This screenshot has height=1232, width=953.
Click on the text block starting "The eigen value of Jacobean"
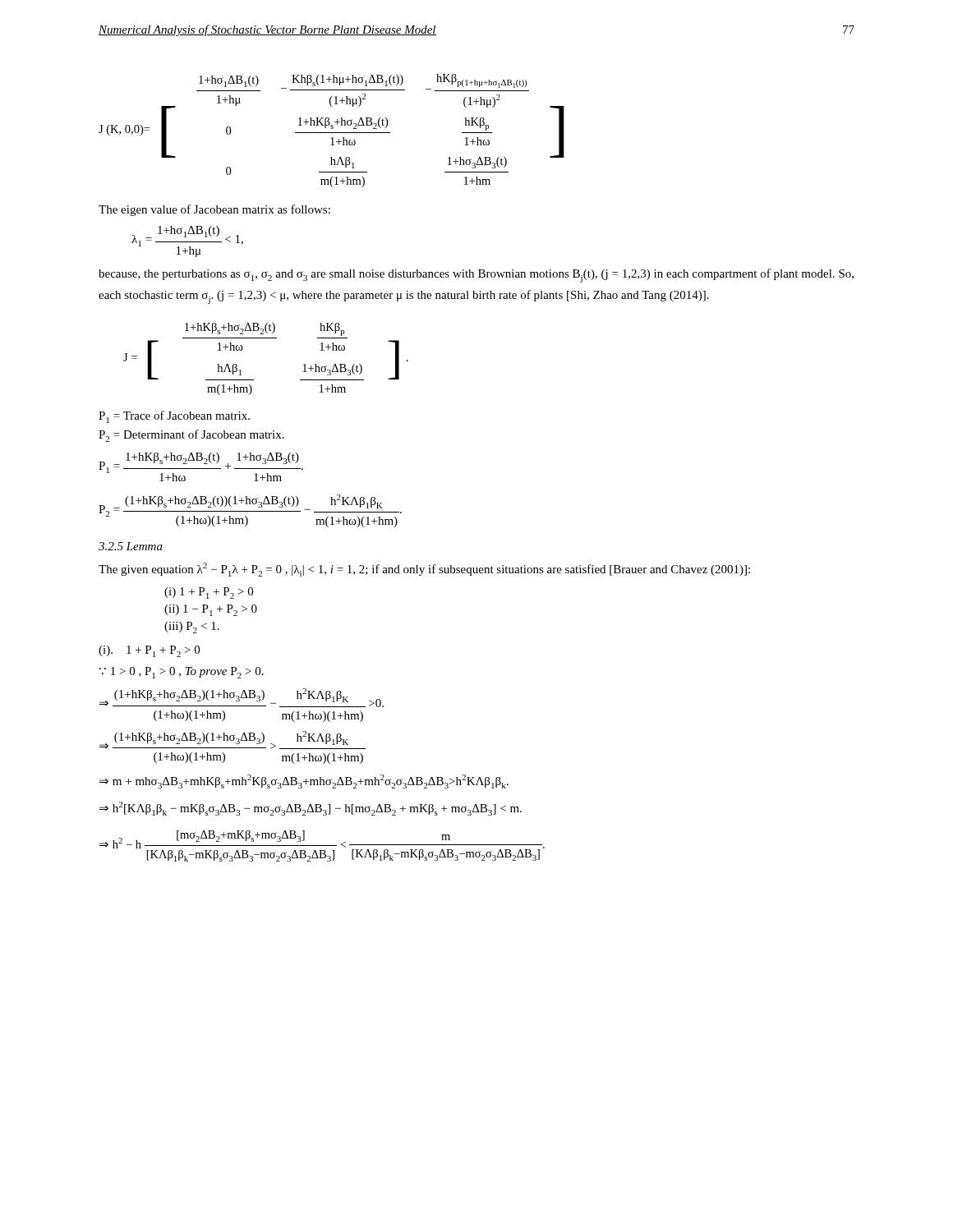tap(215, 210)
